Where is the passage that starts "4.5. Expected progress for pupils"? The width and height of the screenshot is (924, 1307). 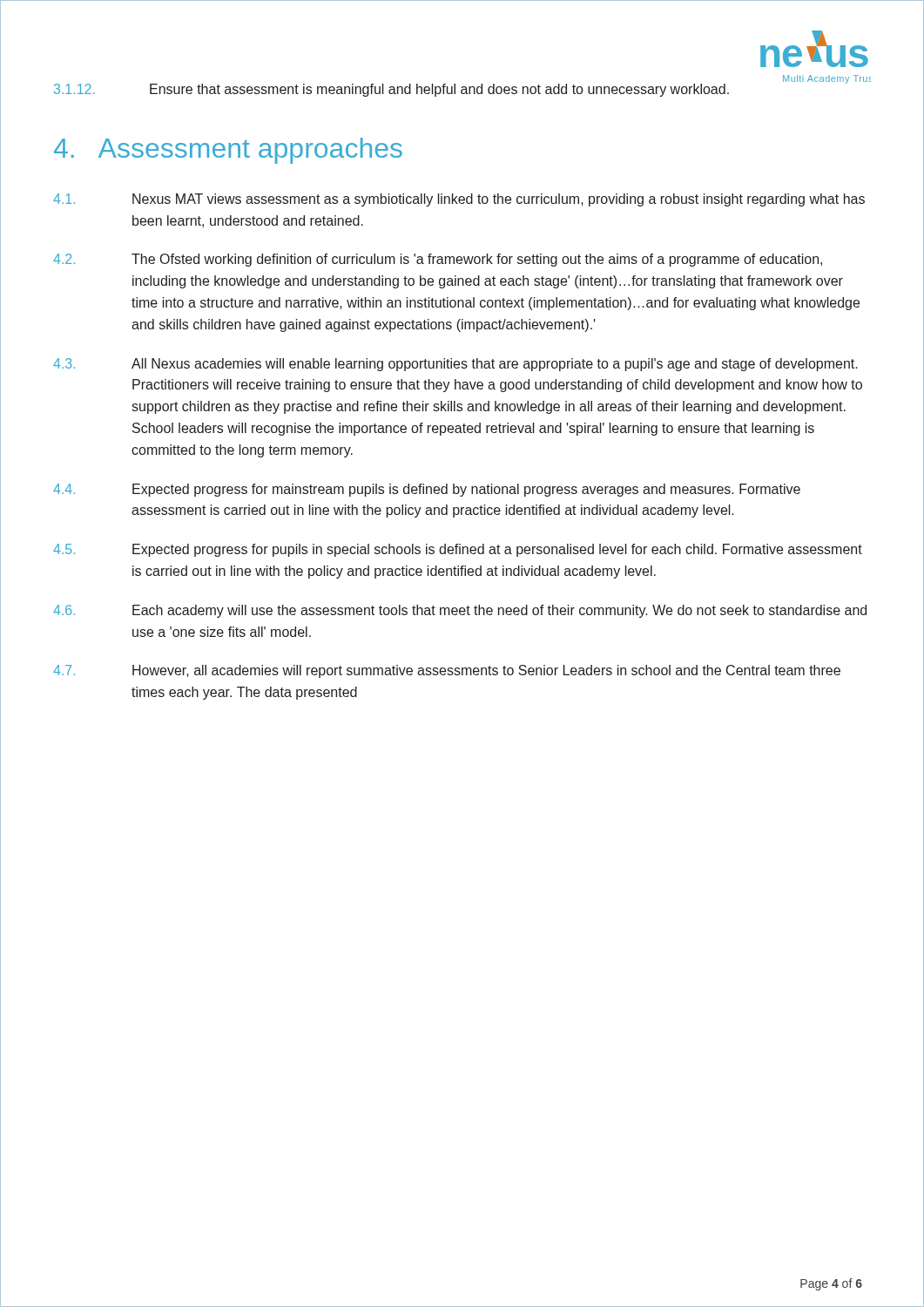[x=462, y=561]
